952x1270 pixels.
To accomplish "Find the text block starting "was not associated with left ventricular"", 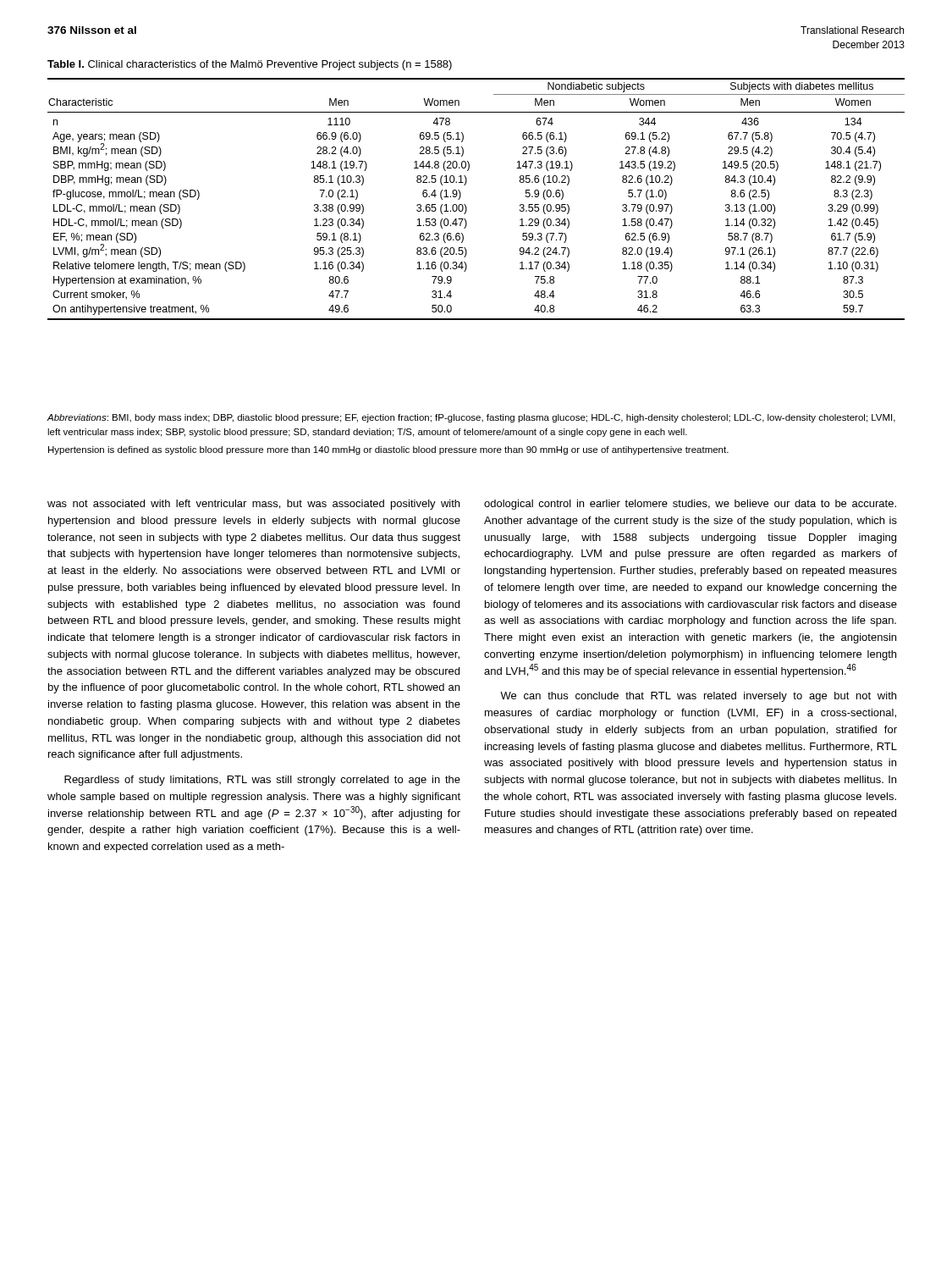I will [x=254, y=675].
